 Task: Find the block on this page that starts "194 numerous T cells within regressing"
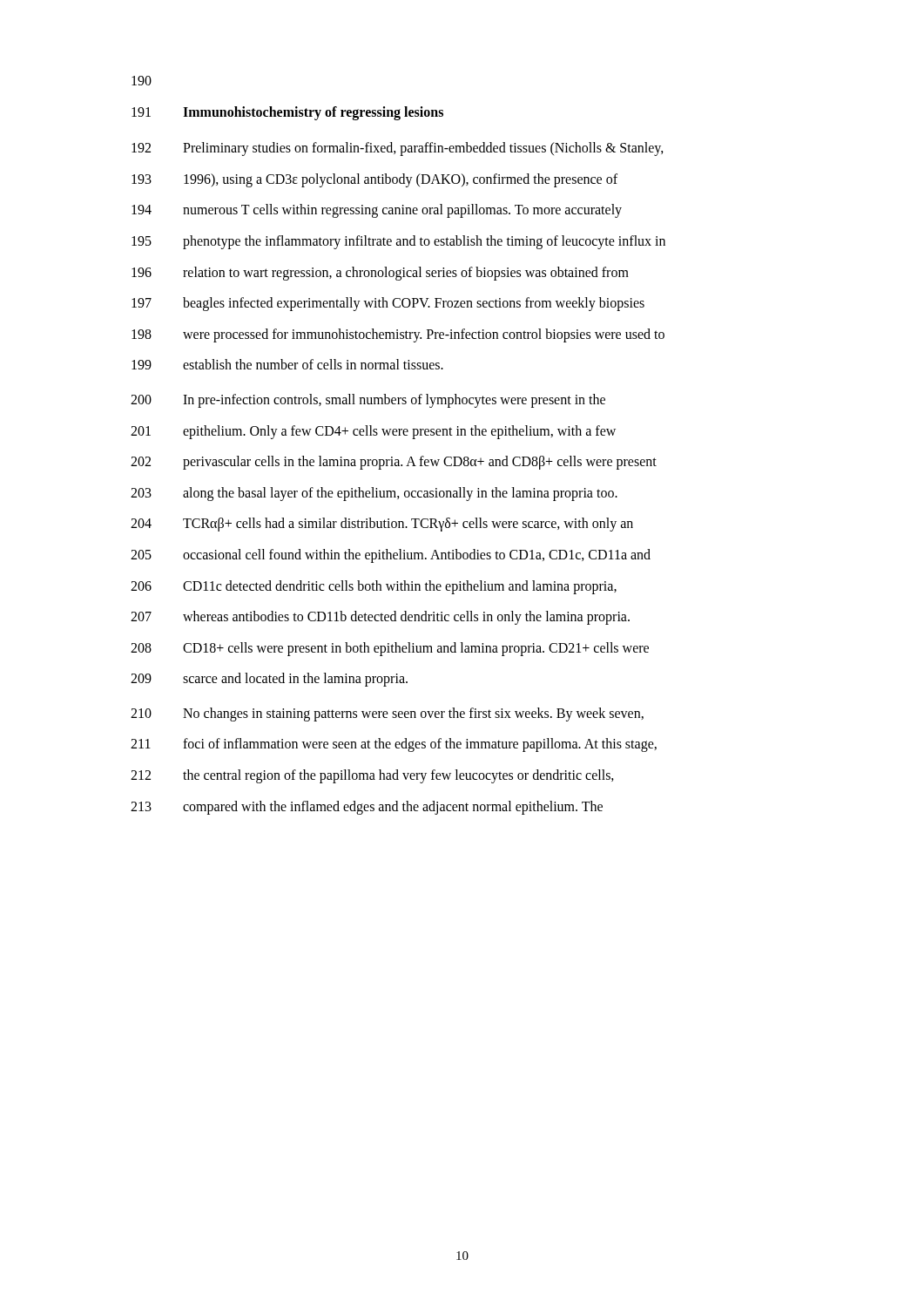click(376, 210)
